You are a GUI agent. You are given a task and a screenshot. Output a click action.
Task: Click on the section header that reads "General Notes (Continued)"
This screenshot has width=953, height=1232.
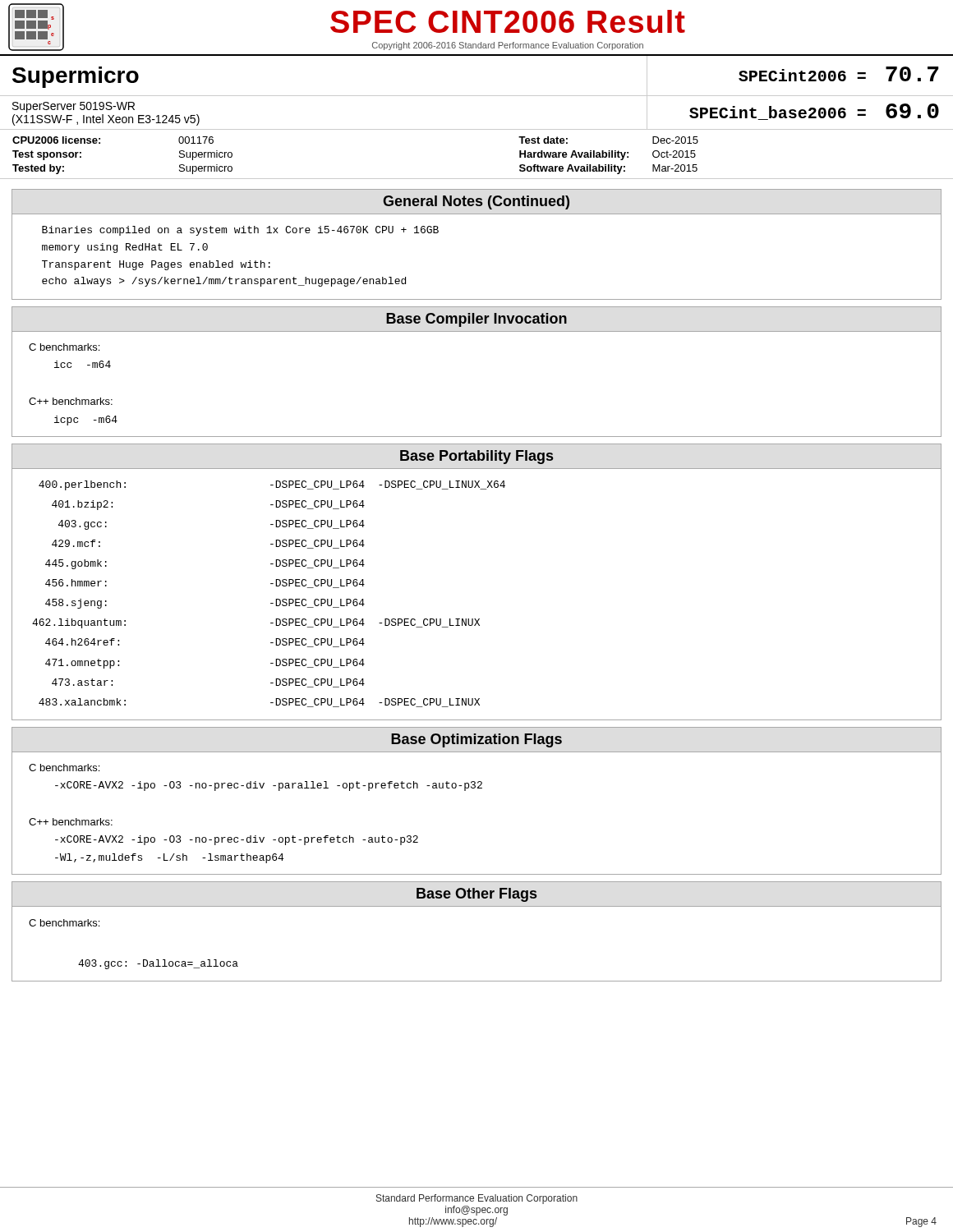[476, 201]
